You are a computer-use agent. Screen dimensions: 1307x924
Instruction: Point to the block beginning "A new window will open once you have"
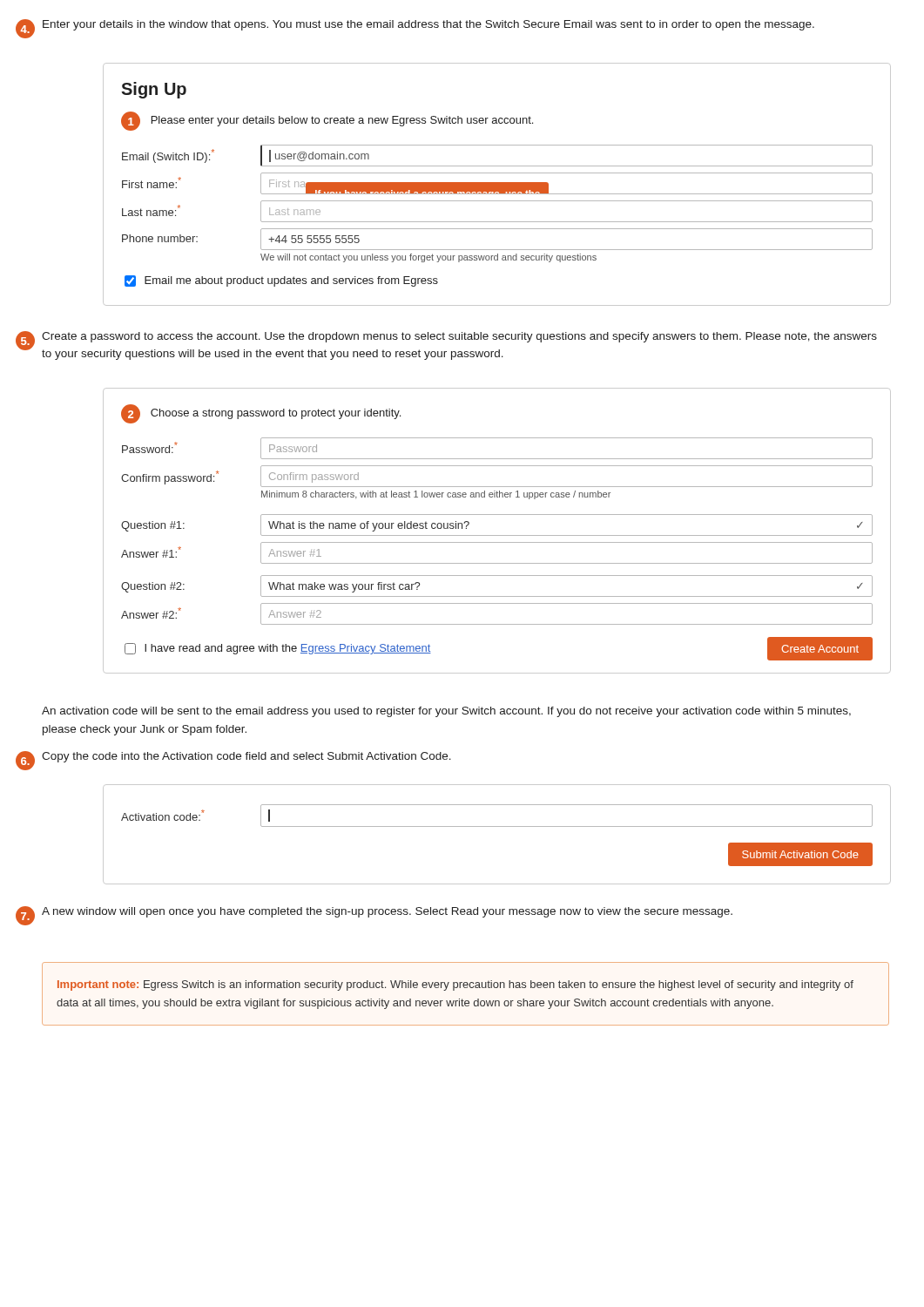tap(387, 911)
